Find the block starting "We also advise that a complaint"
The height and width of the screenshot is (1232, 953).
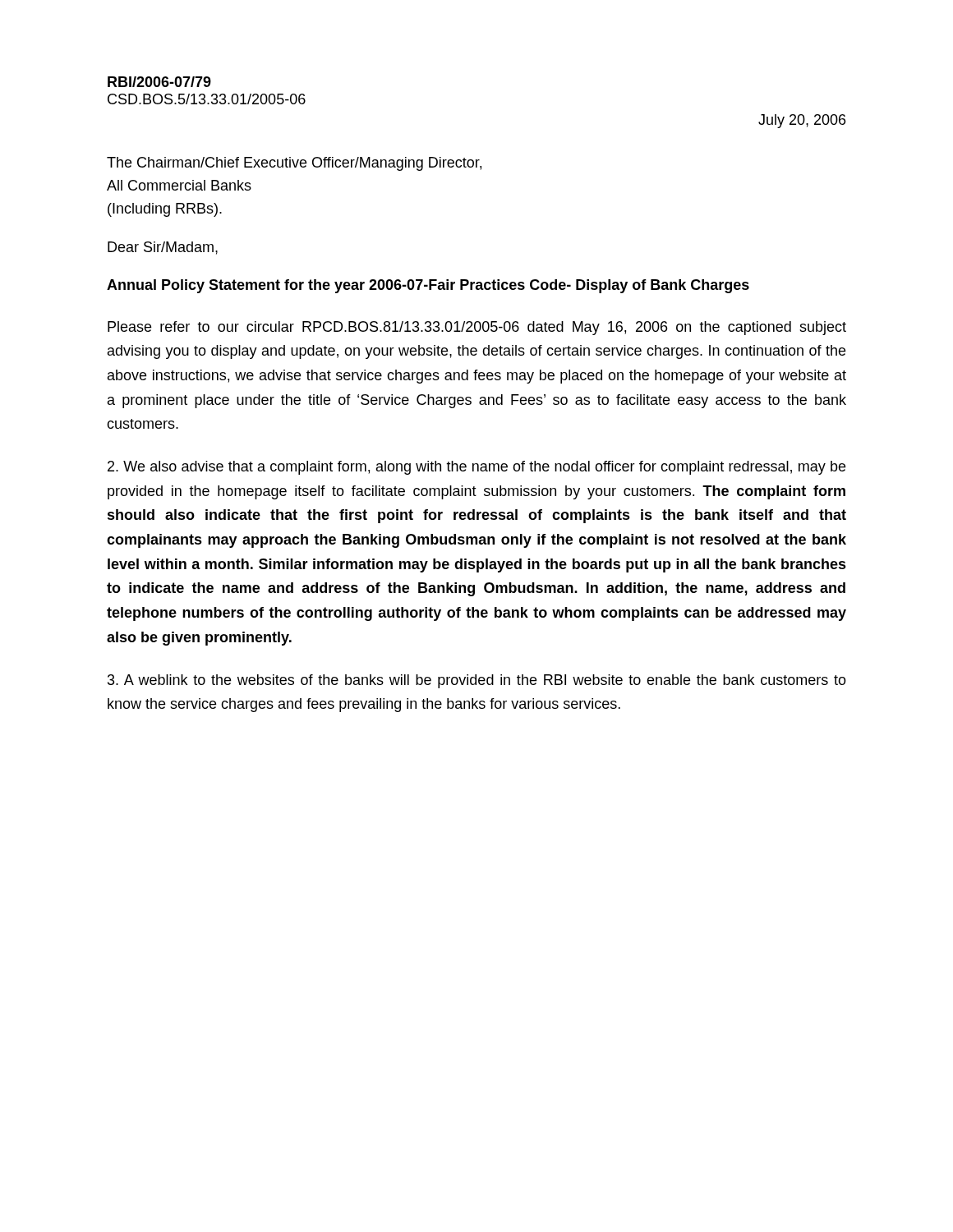coord(476,552)
